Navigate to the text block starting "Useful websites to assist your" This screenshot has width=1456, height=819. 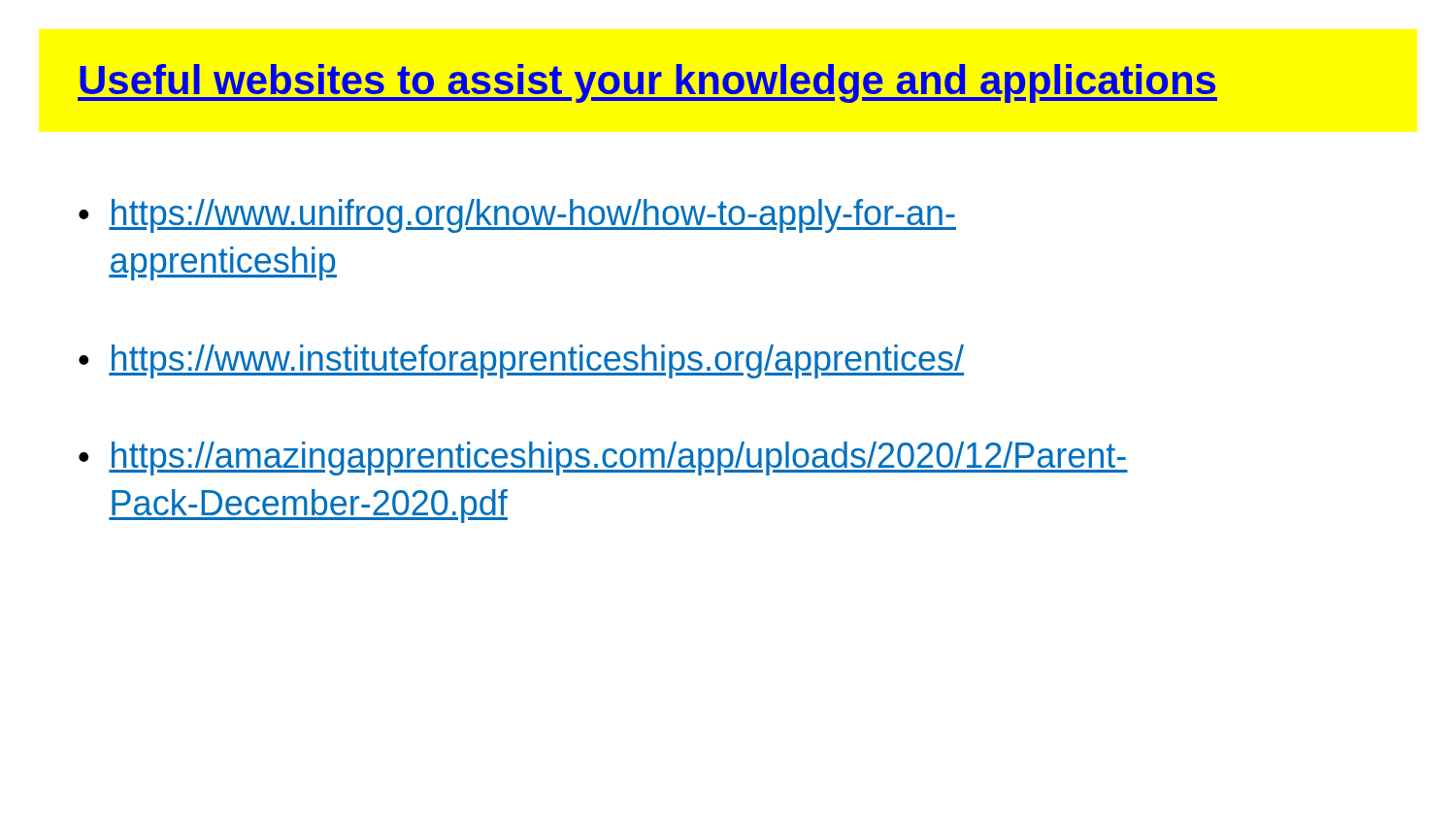(x=647, y=80)
